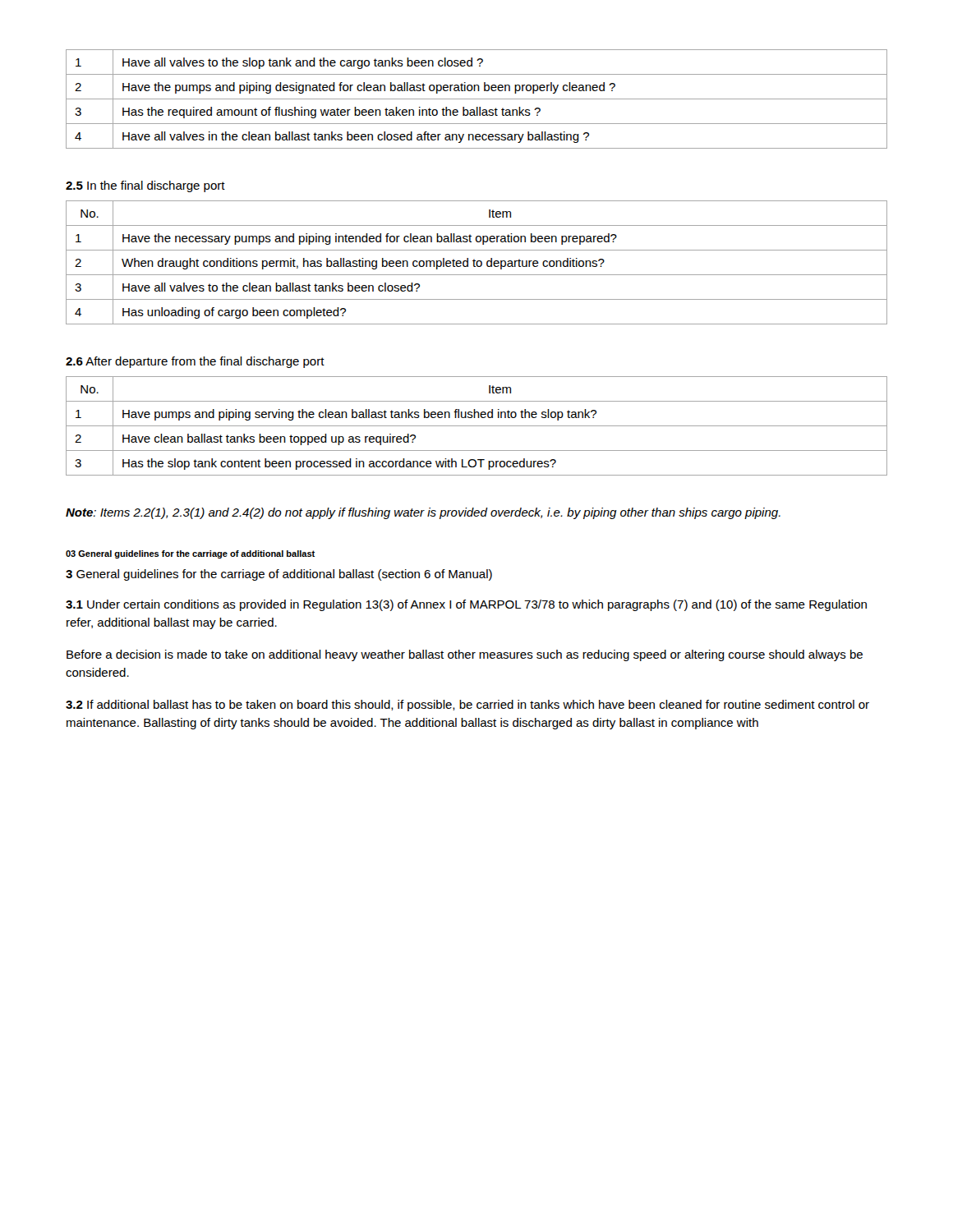
Task: Click on the element starting "1 Under certain conditions as provided in"
Action: click(x=467, y=613)
